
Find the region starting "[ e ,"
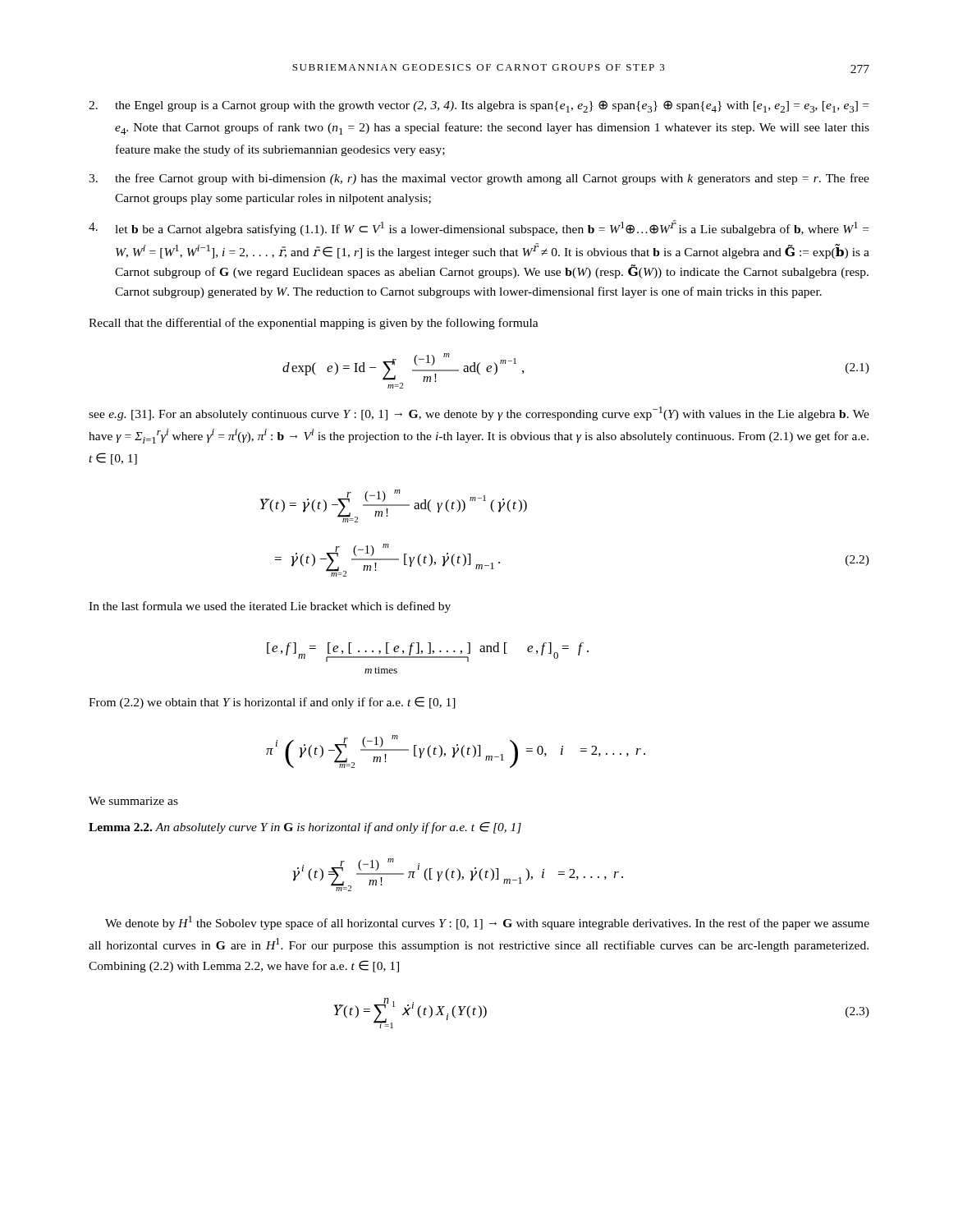coord(479,654)
